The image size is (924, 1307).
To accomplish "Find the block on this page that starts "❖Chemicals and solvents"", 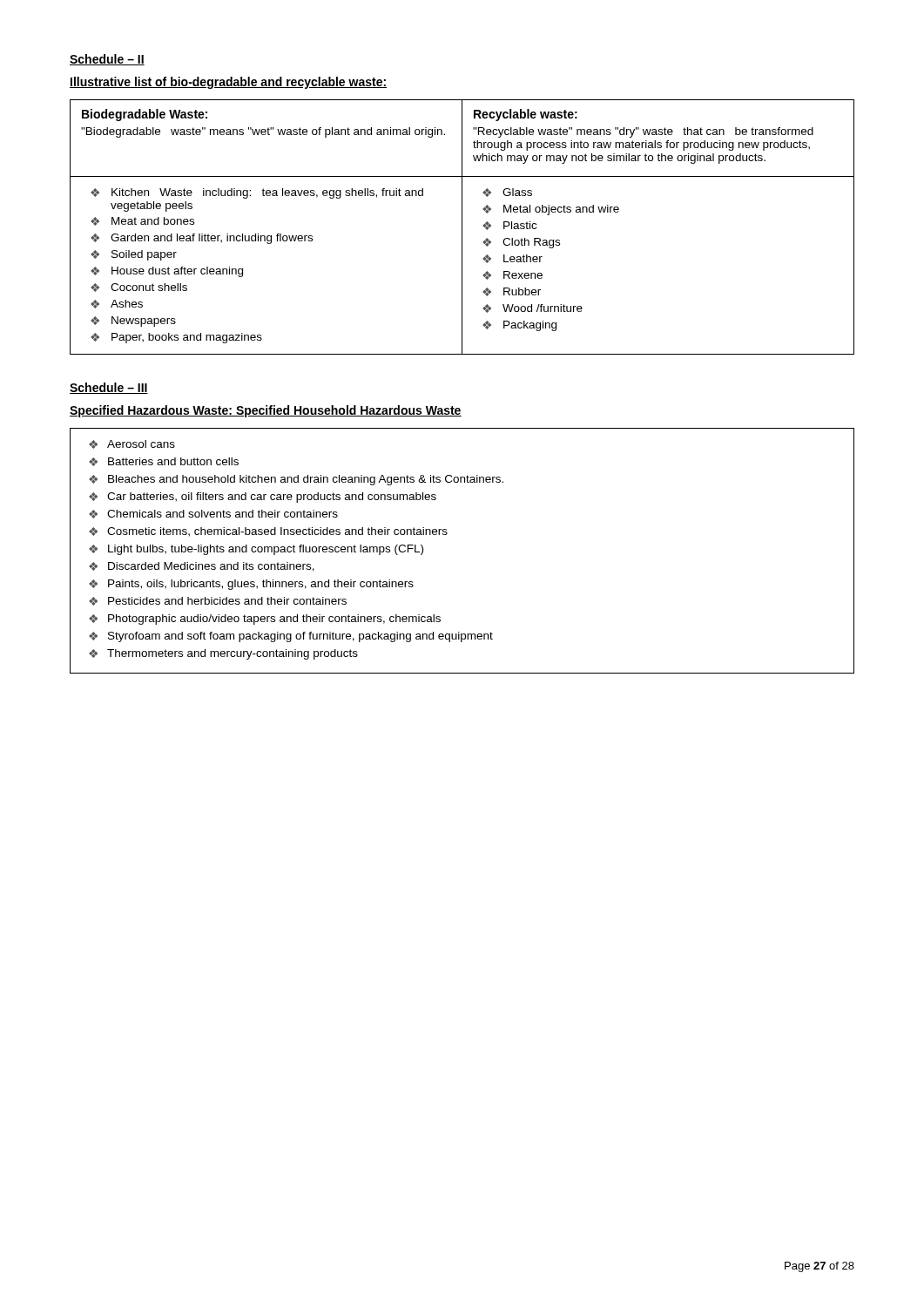I will click(213, 514).
